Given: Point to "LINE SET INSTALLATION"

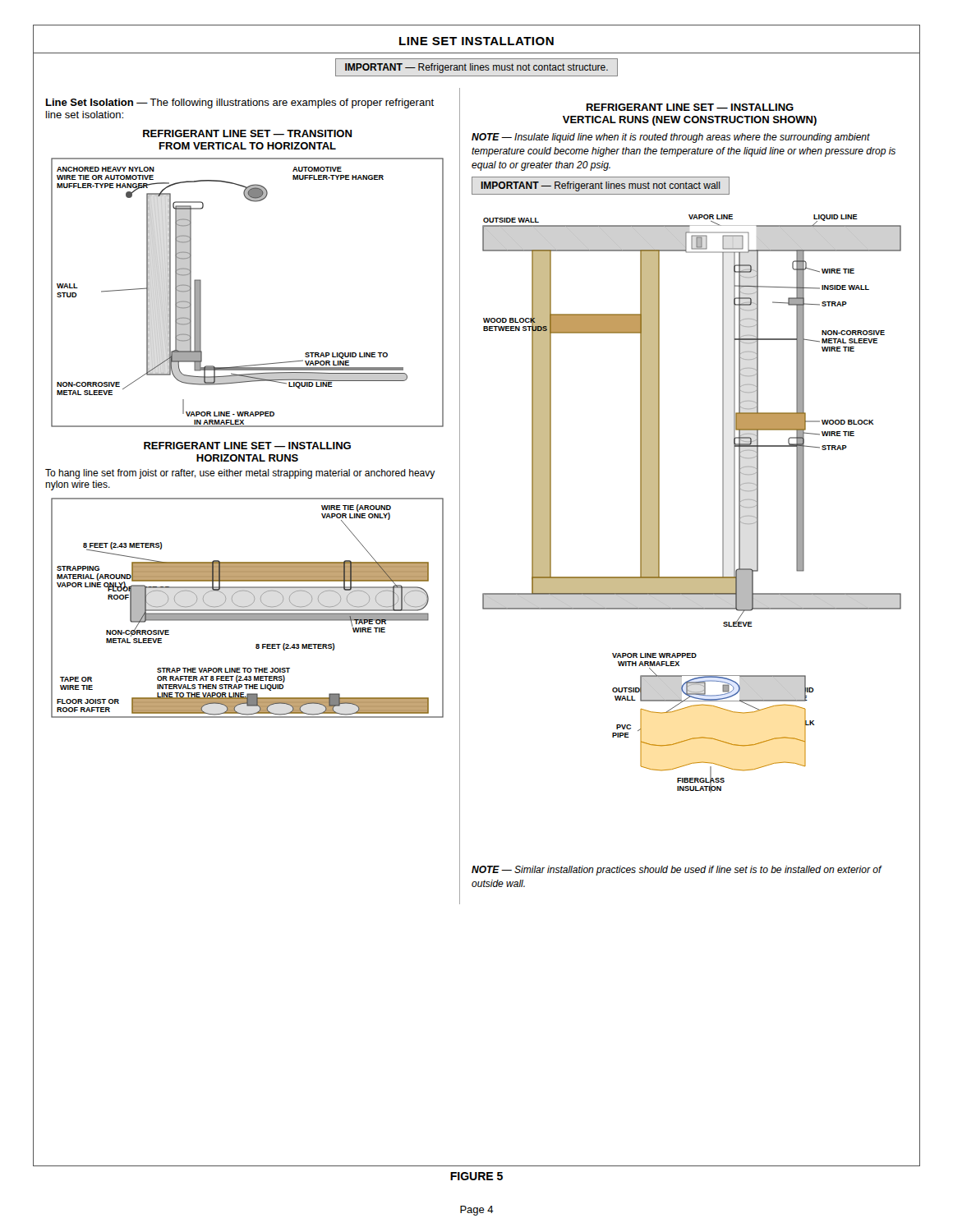Looking at the screenshot, I should pos(476,41).
